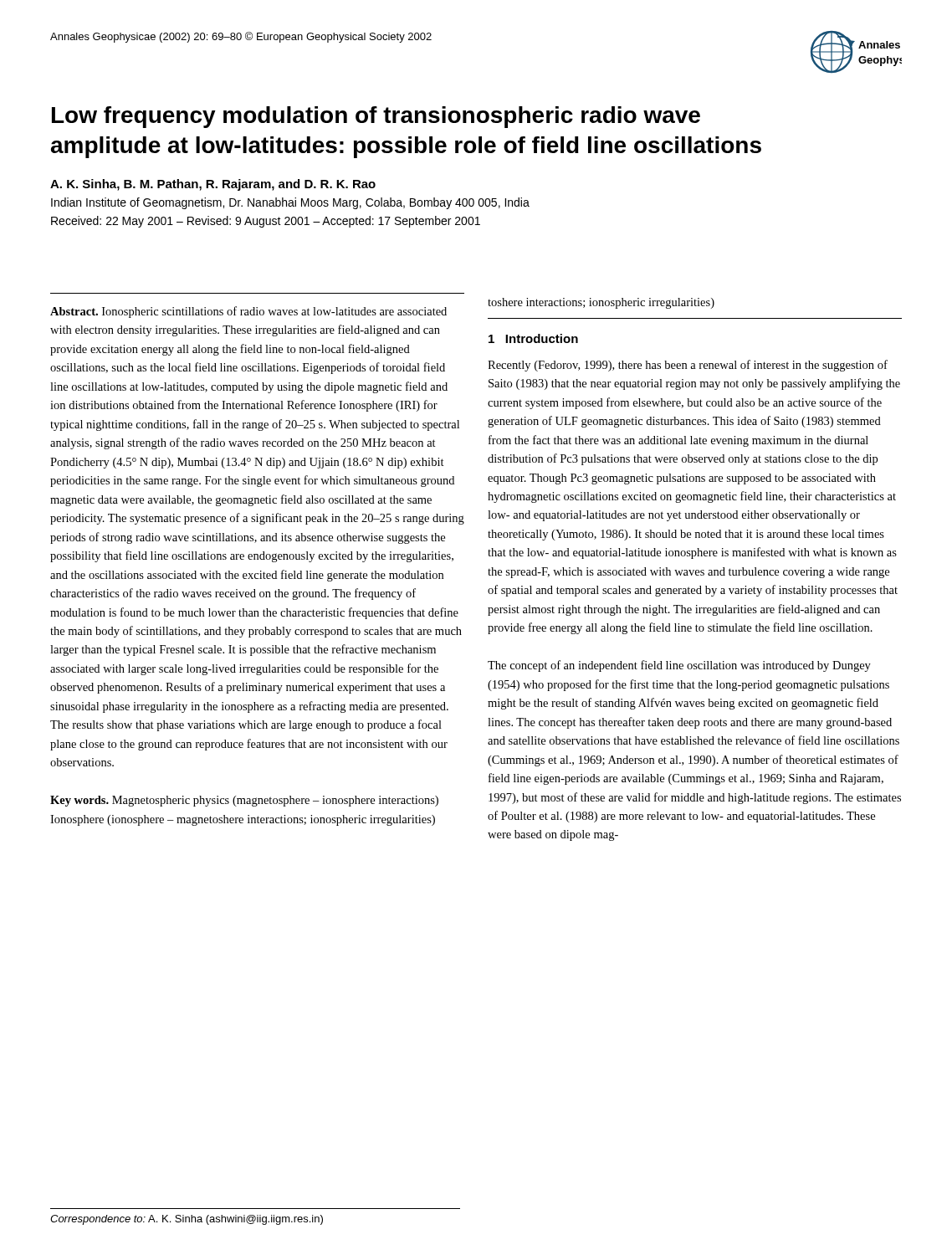Locate the text block with the text "Abstract. Ionospheric scintillations of radio waves at low-latitudes"
The height and width of the screenshot is (1255, 952).
(257, 537)
